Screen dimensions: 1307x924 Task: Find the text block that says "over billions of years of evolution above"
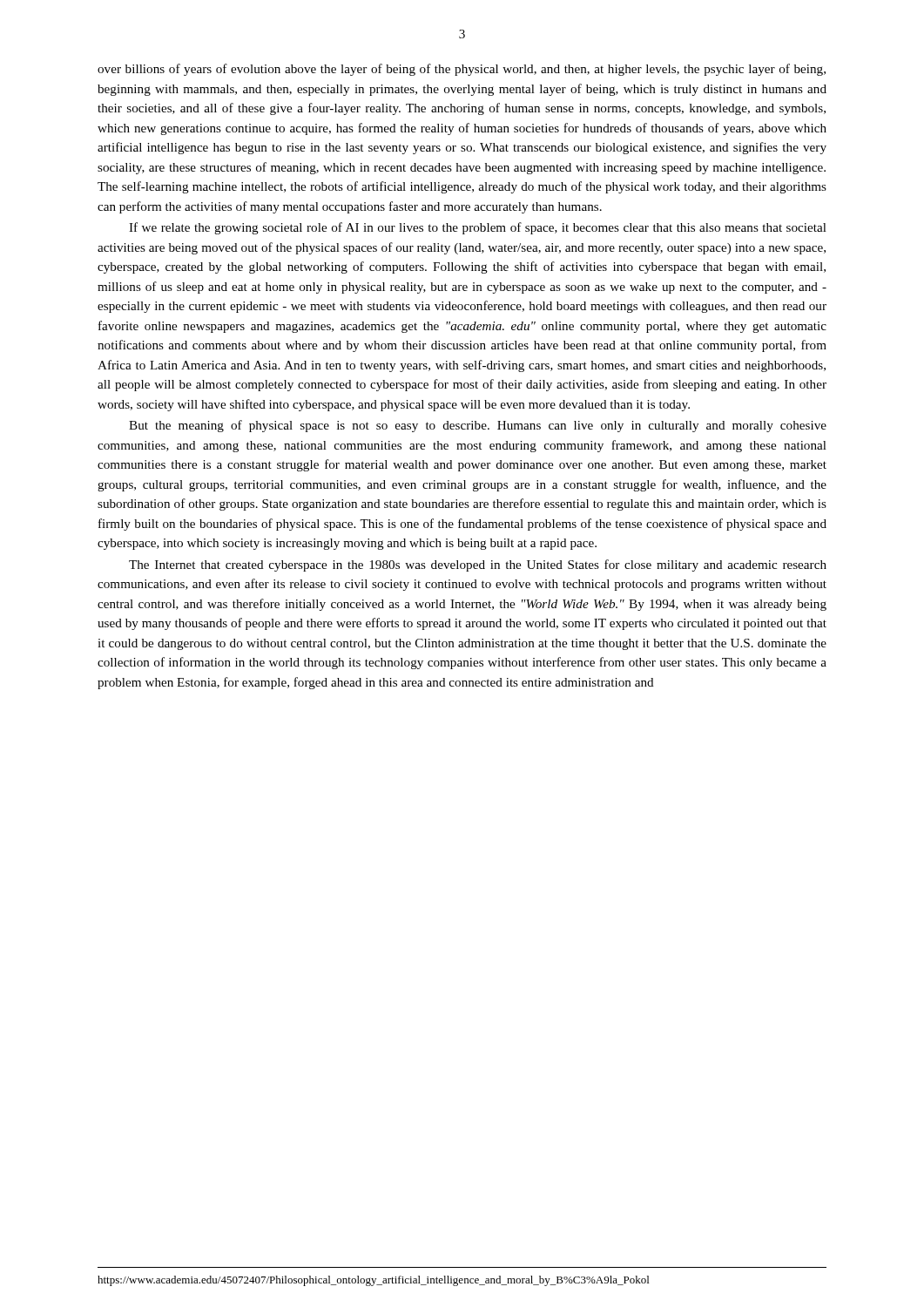pyautogui.click(x=462, y=137)
